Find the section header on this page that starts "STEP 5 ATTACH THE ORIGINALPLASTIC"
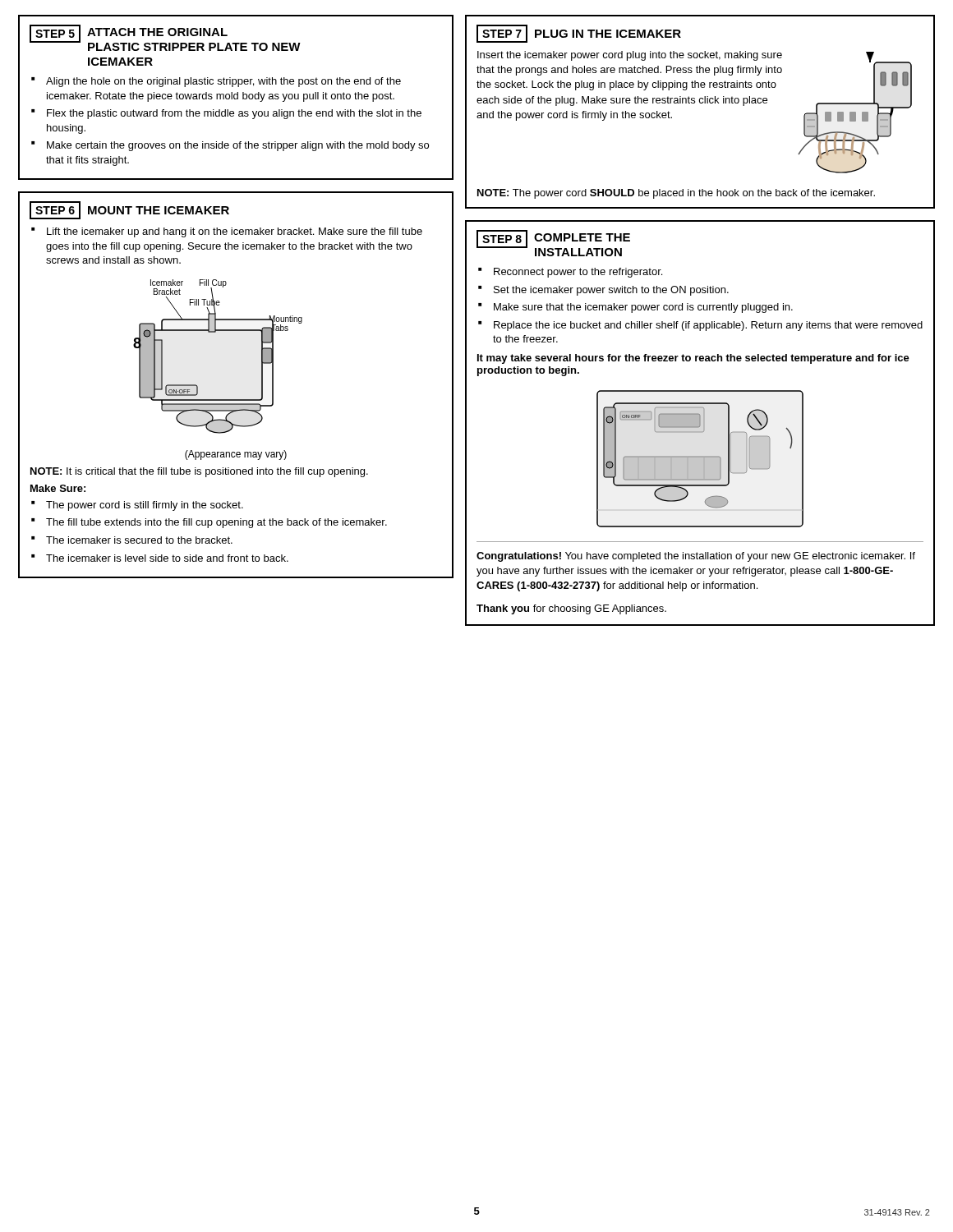The height and width of the screenshot is (1232, 953). coord(236,47)
